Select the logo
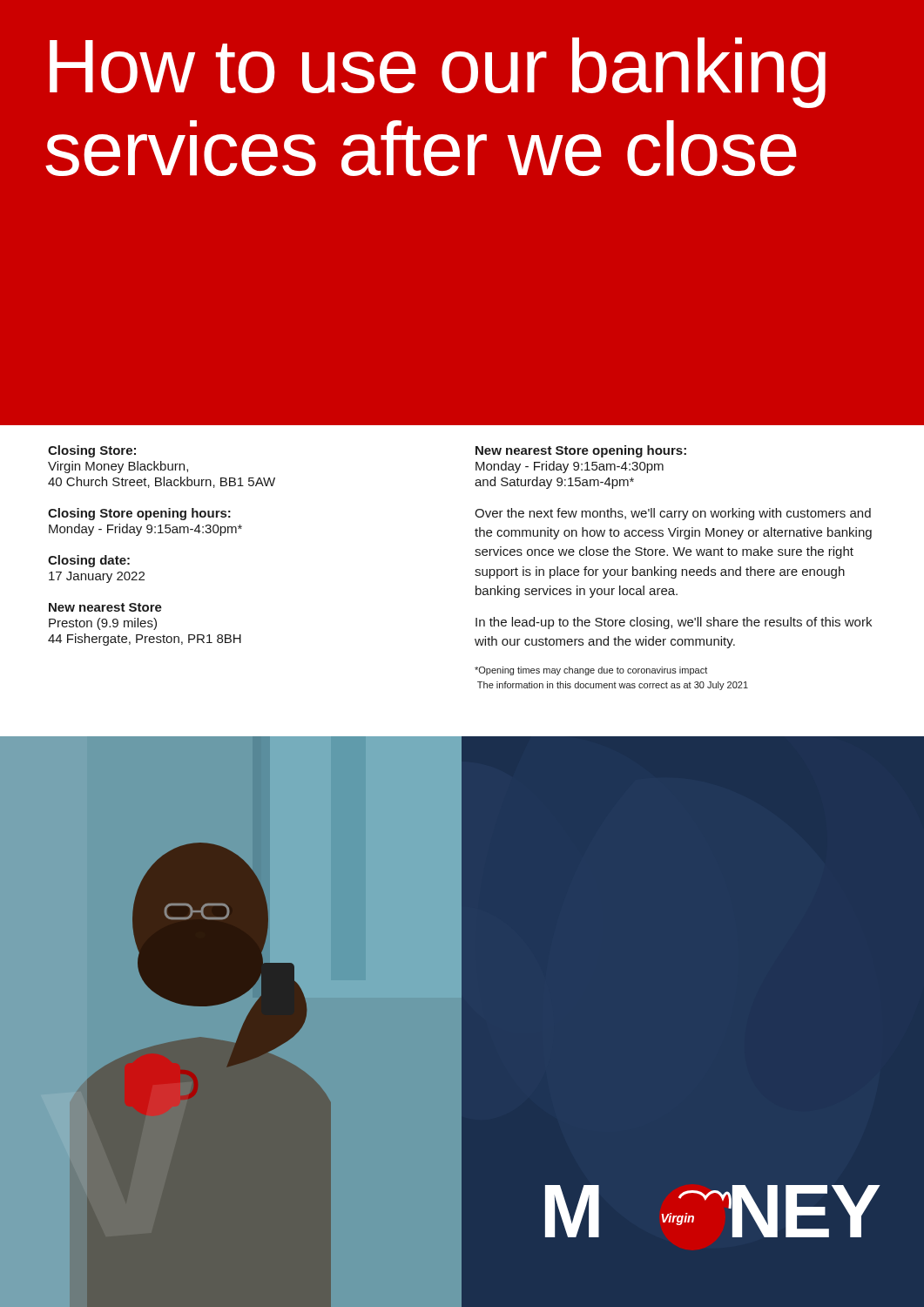 coord(693,1022)
